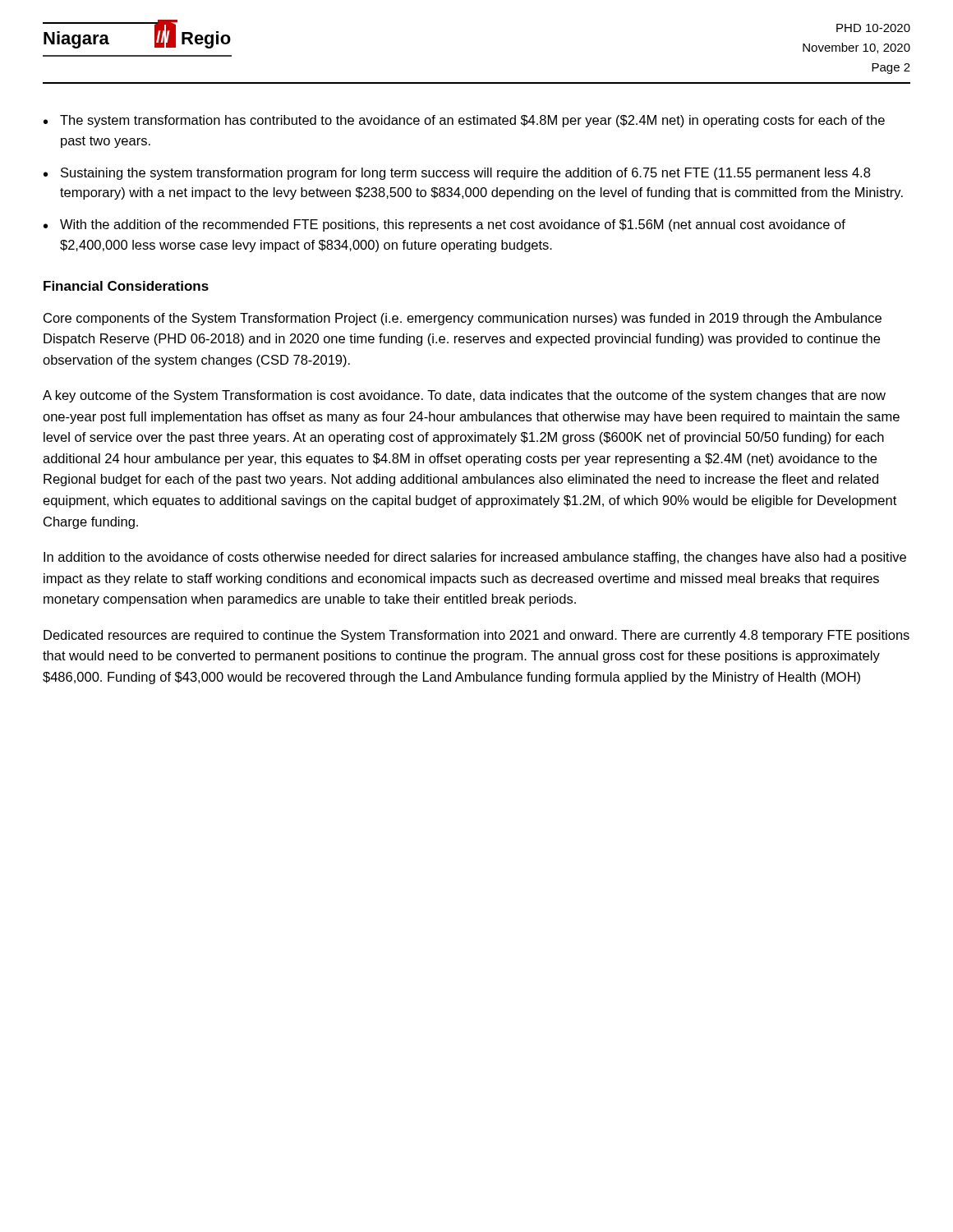Screen dimensions: 1232x953
Task: Point to the text starting "In addition to the avoidance of"
Action: (475, 578)
